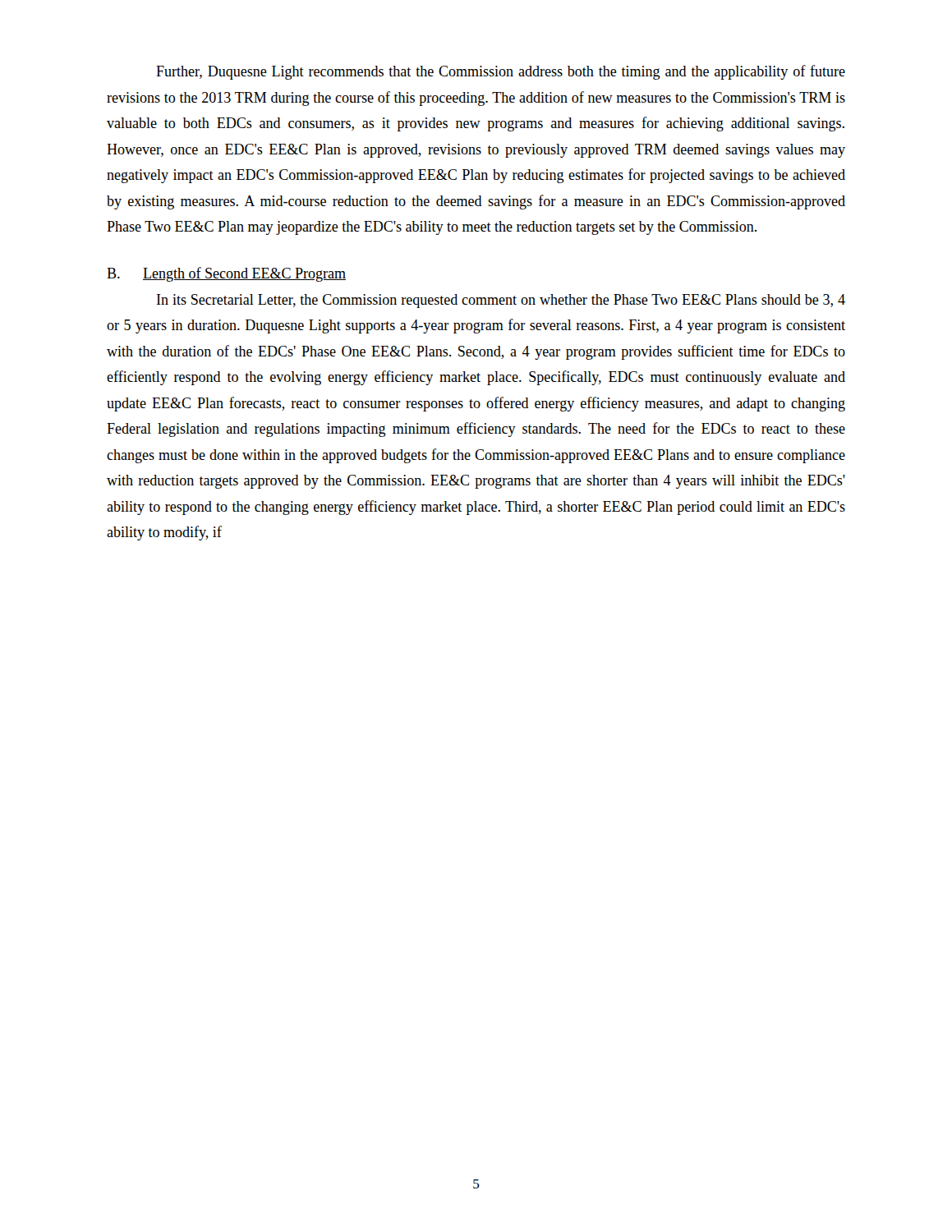The width and height of the screenshot is (952, 1232).
Task: Click on the text block with the text "Further, Duquesne Light recommends"
Action: (x=476, y=149)
